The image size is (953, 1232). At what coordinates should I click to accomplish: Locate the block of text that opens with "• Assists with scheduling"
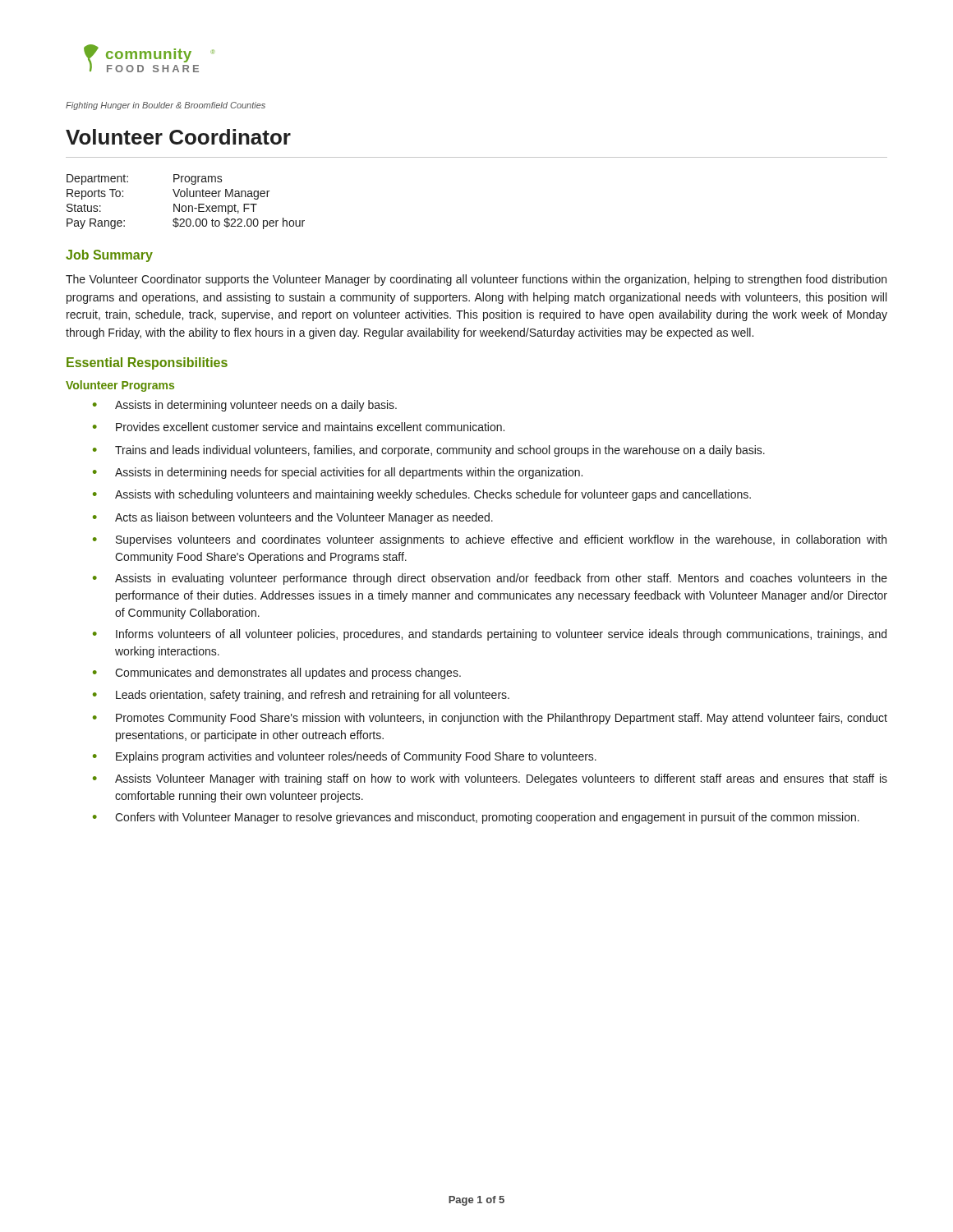coord(476,496)
